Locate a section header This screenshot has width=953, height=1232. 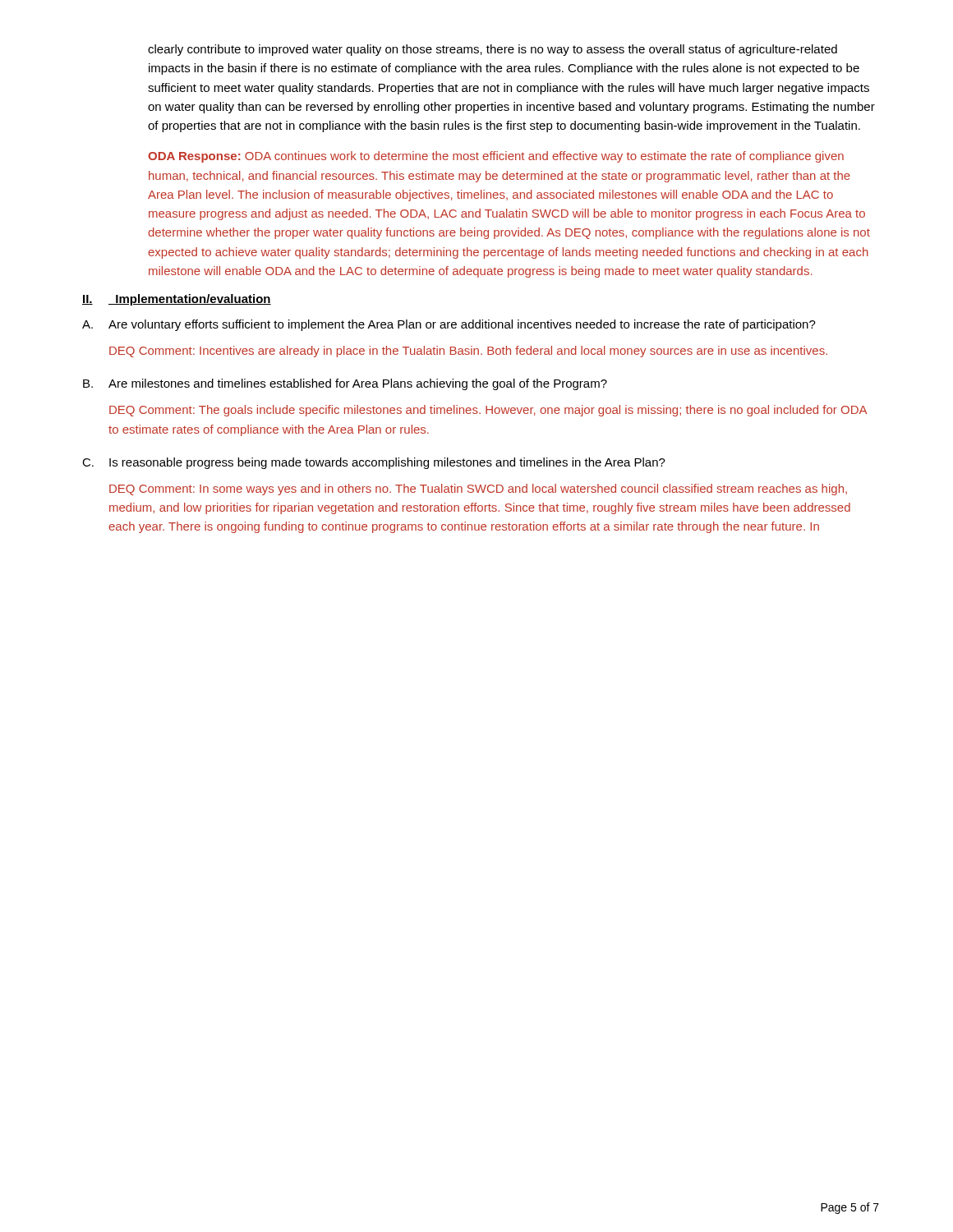(481, 299)
